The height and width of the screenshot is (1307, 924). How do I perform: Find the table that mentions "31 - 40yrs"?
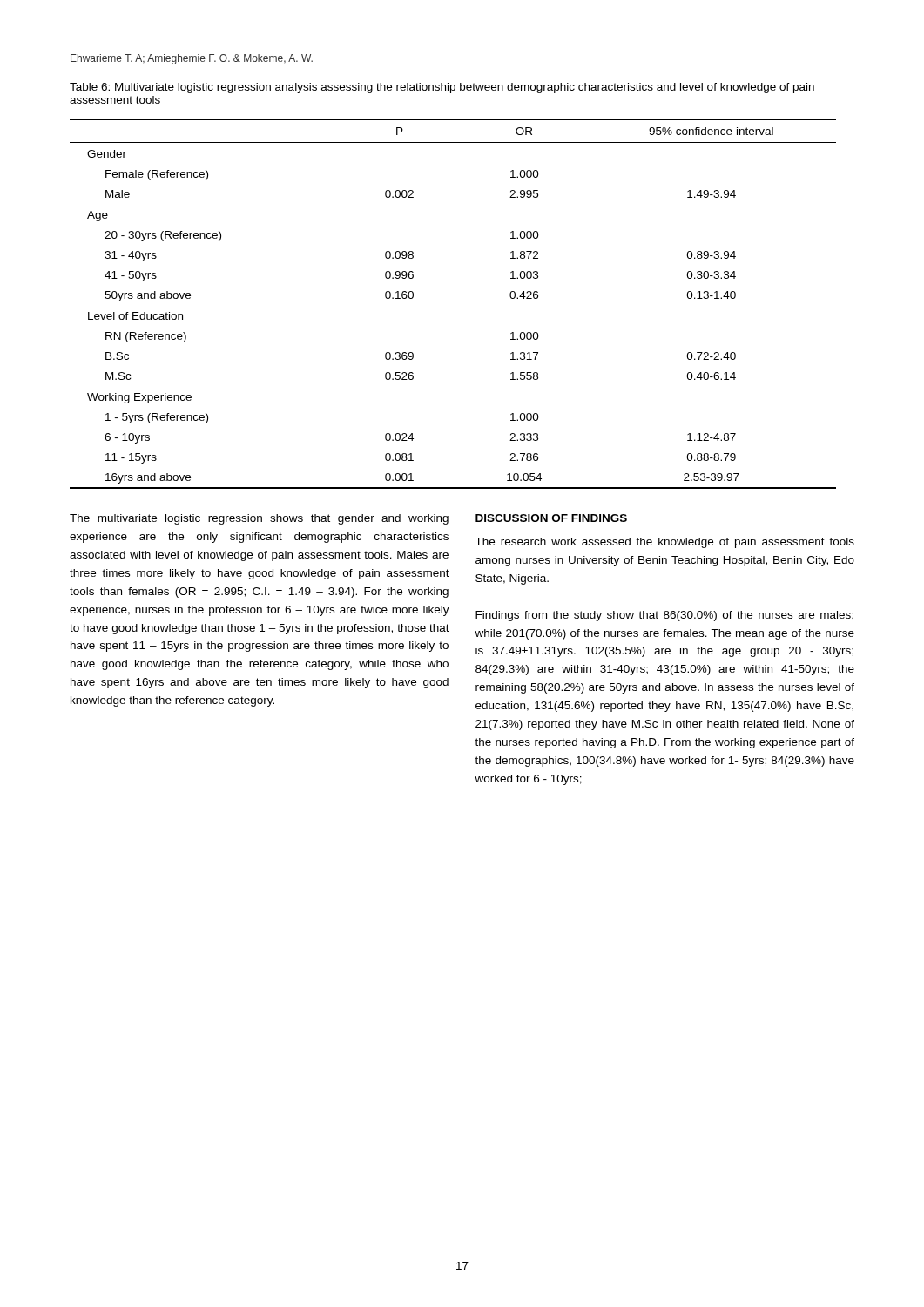click(x=462, y=304)
